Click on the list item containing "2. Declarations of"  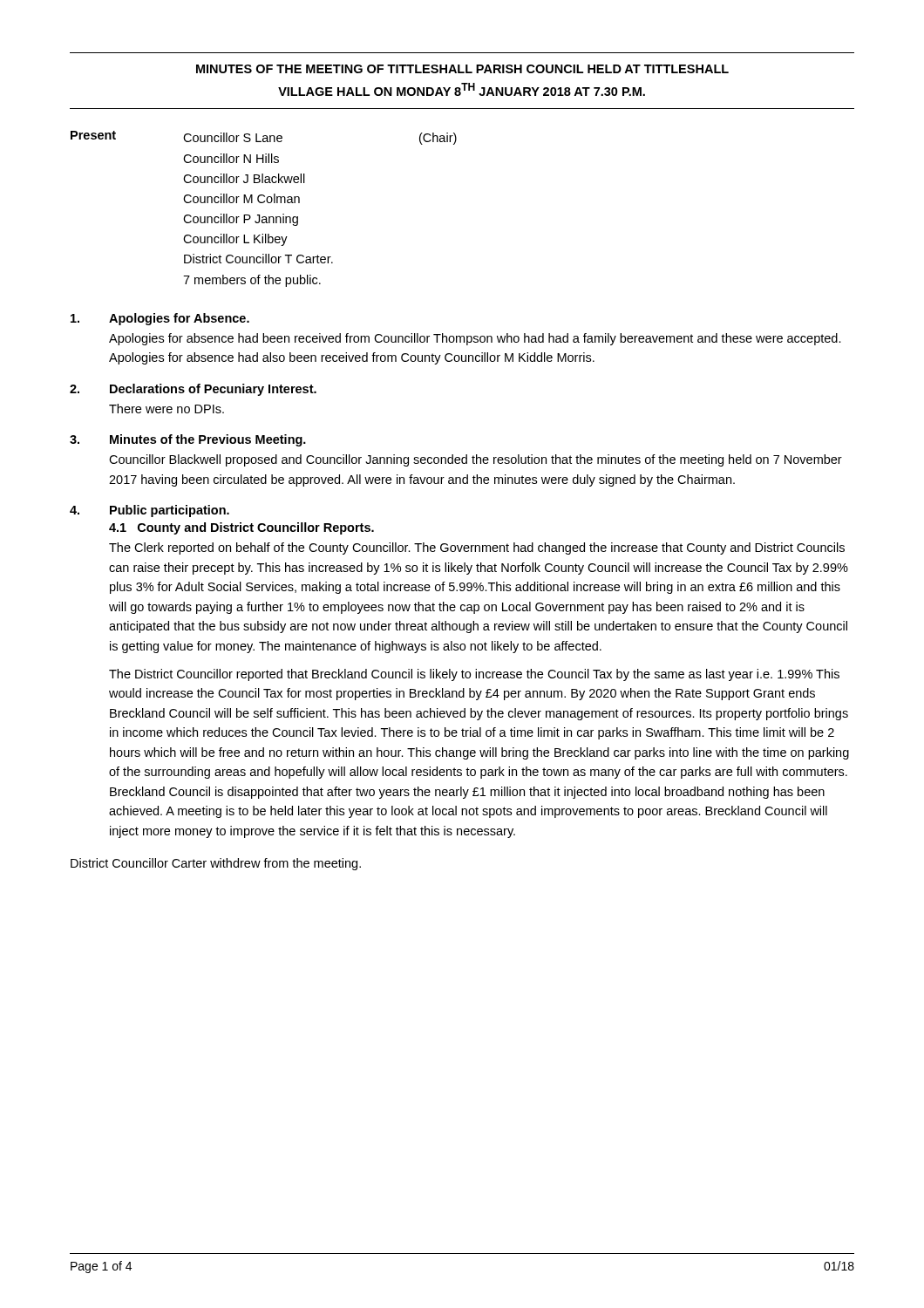coord(193,390)
